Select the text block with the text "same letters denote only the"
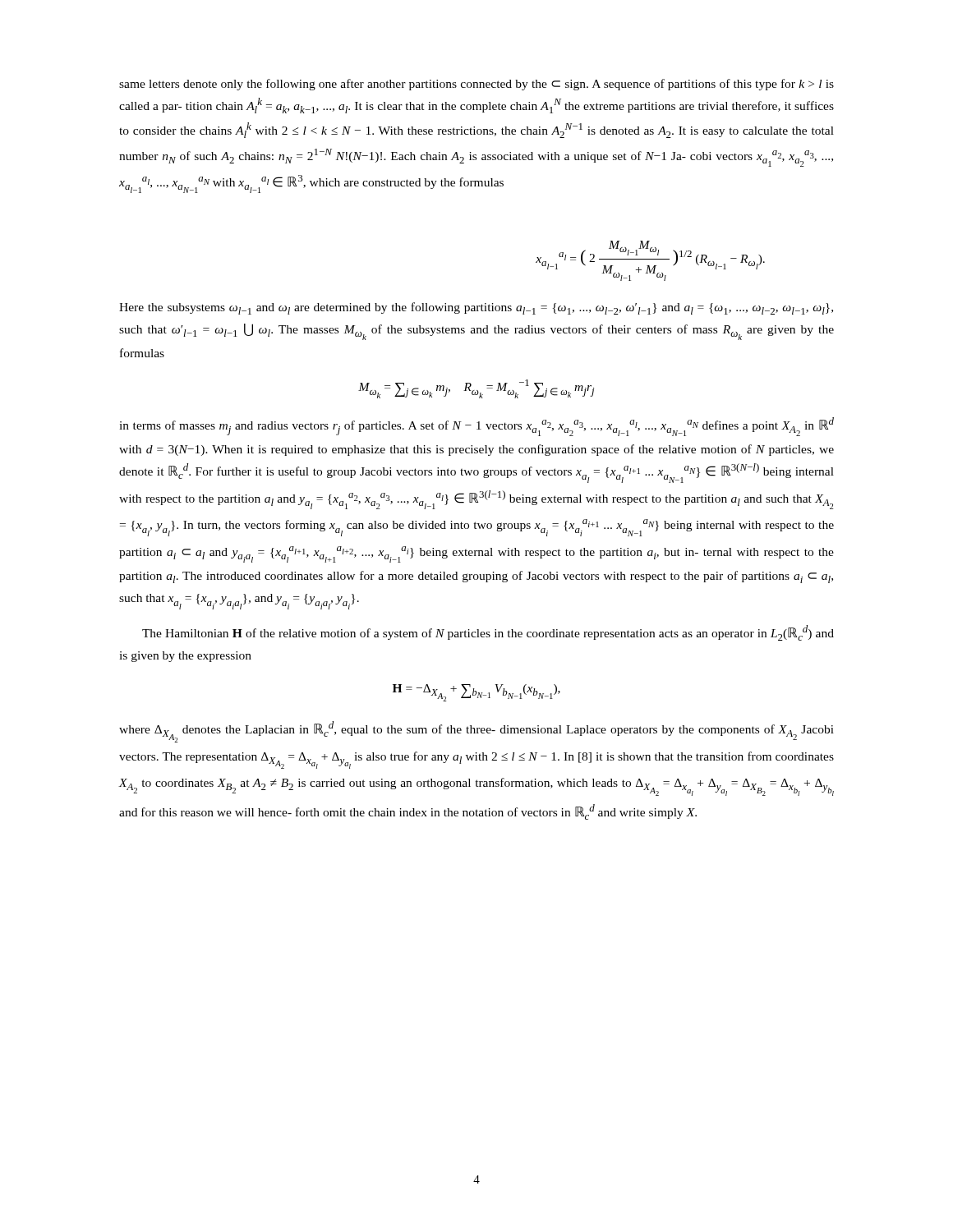Screen dimensions: 1232x953 coord(476,135)
